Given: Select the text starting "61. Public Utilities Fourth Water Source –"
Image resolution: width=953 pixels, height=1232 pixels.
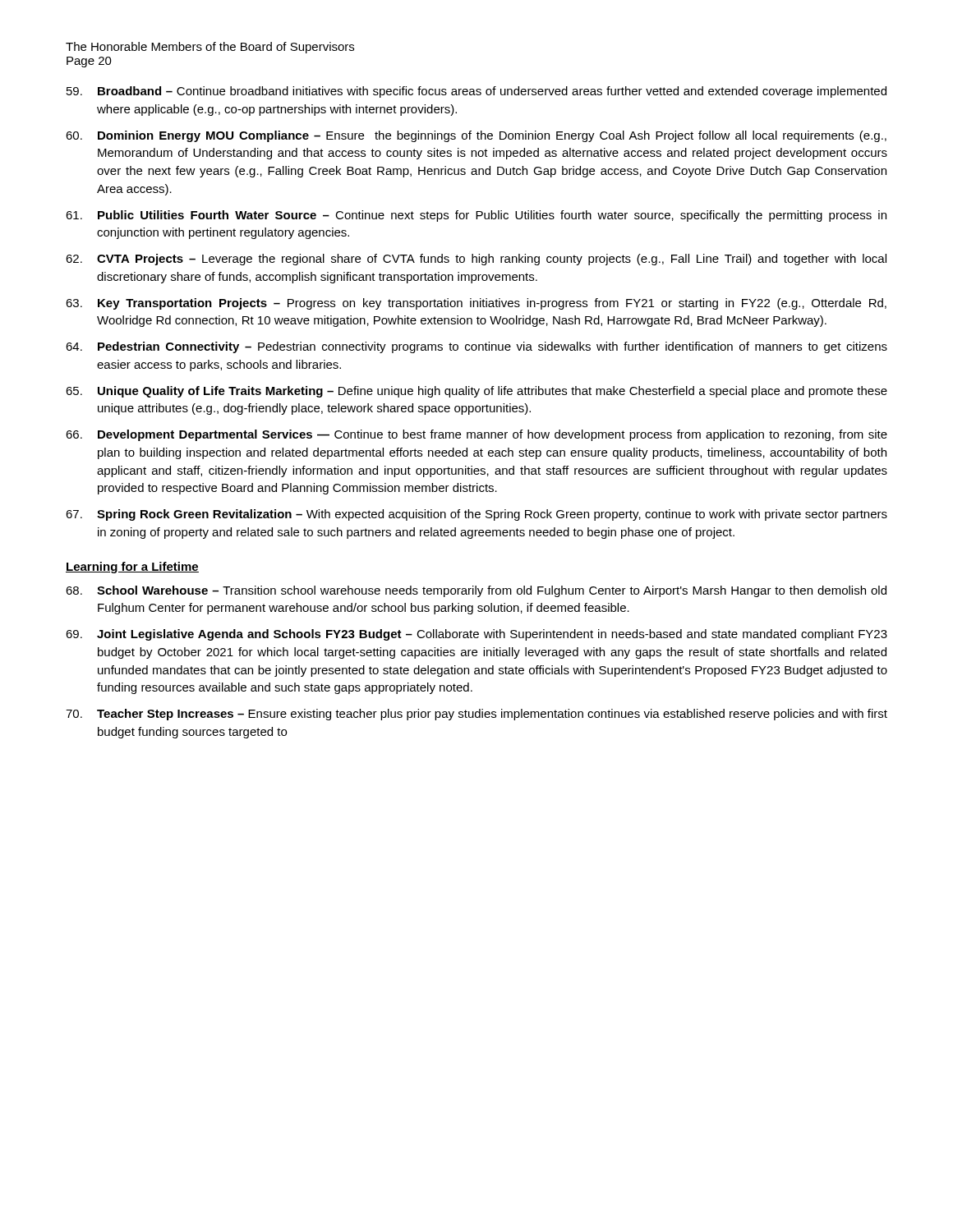Looking at the screenshot, I should click(x=476, y=224).
